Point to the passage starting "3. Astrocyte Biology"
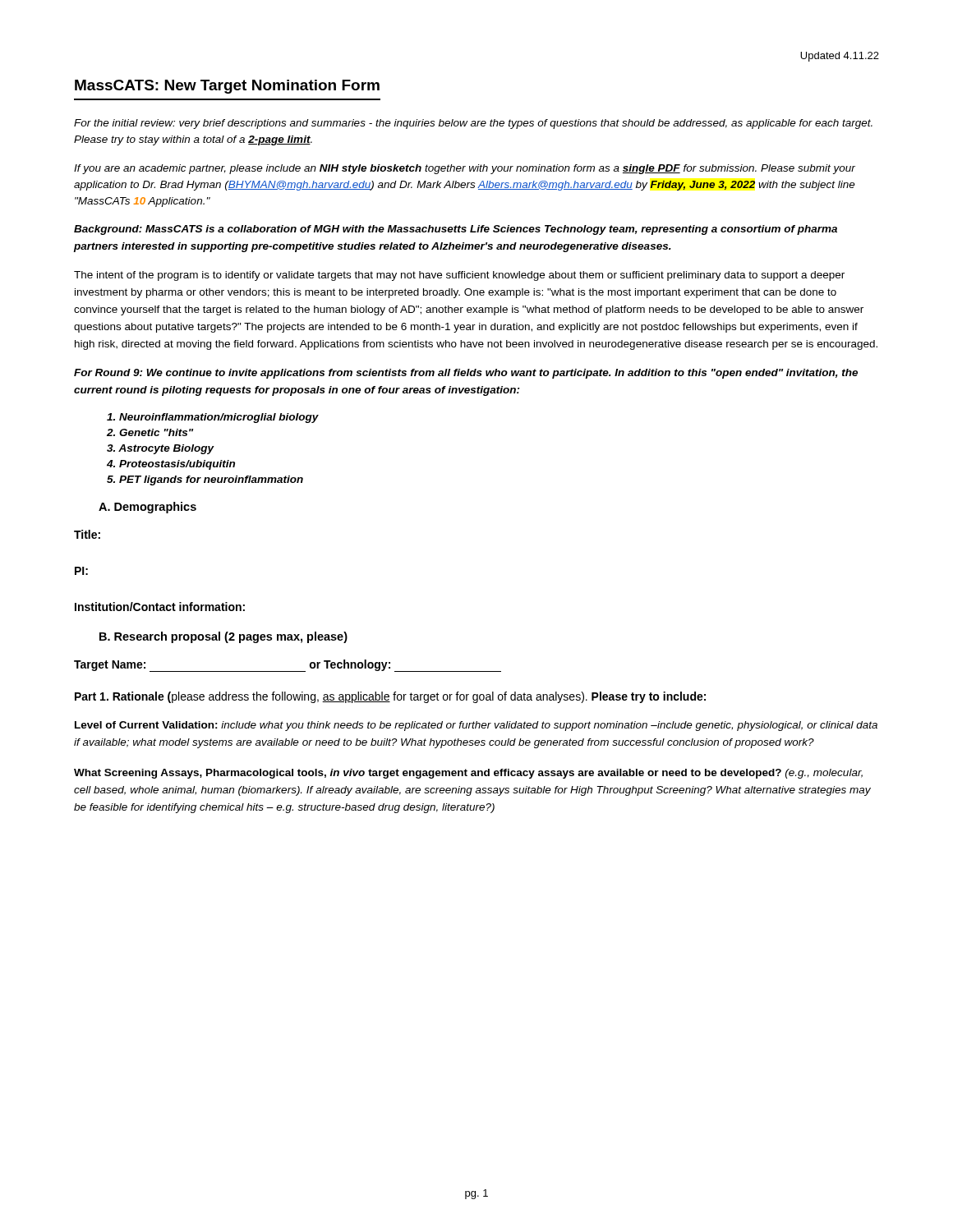The height and width of the screenshot is (1232, 953). [160, 448]
